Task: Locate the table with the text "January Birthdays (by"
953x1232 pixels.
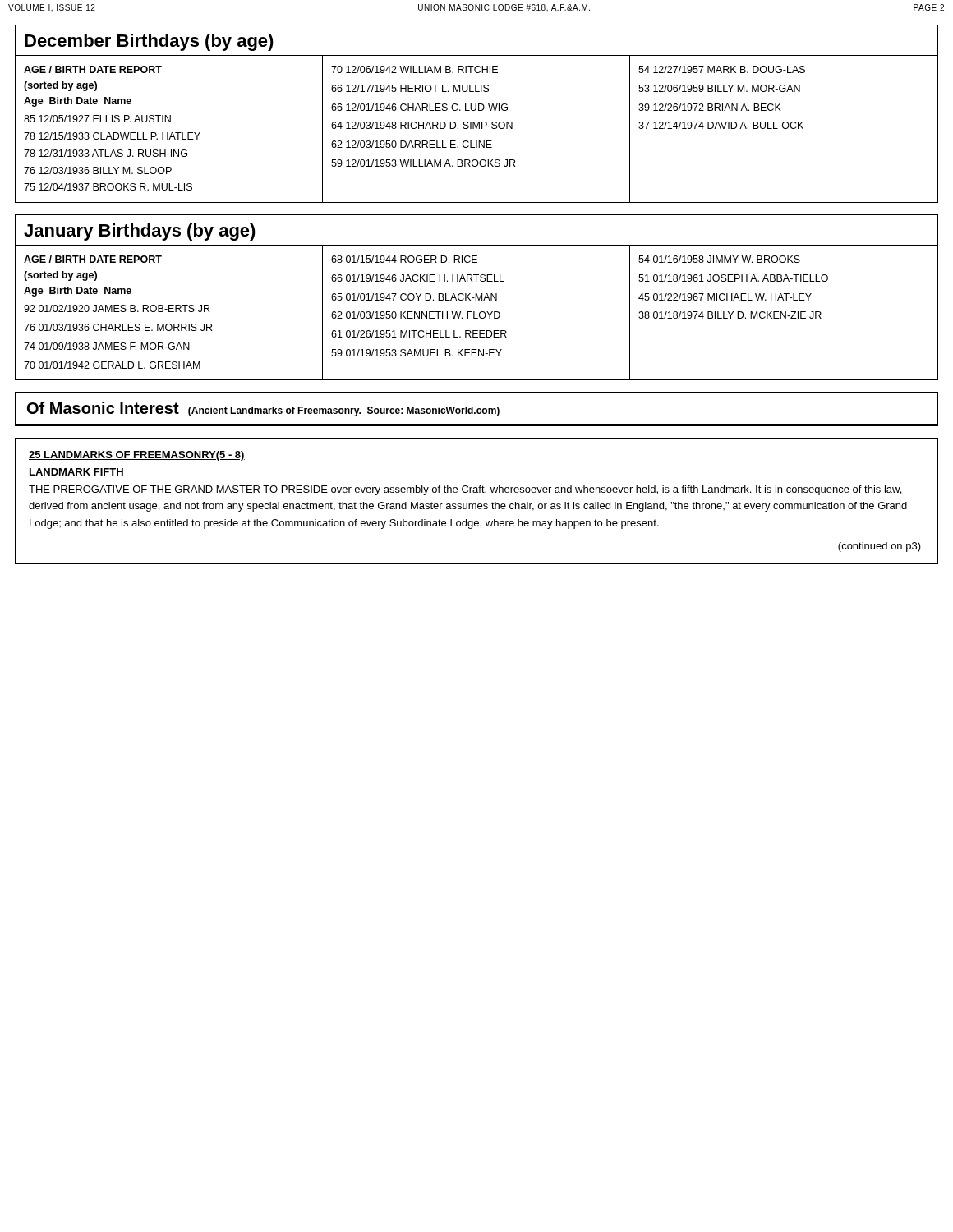Action: [x=476, y=297]
